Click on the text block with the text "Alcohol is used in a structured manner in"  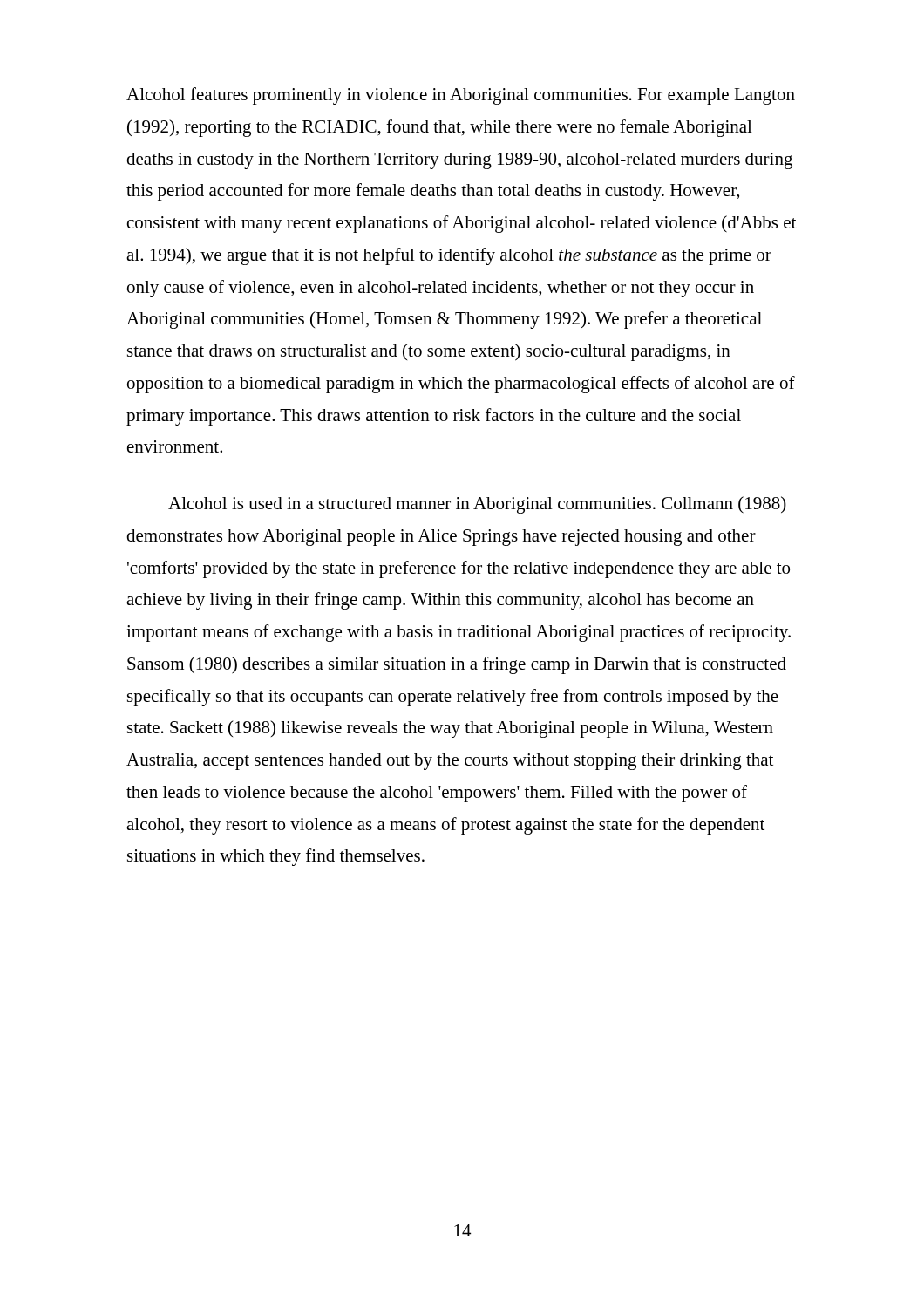tap(462, 680)
